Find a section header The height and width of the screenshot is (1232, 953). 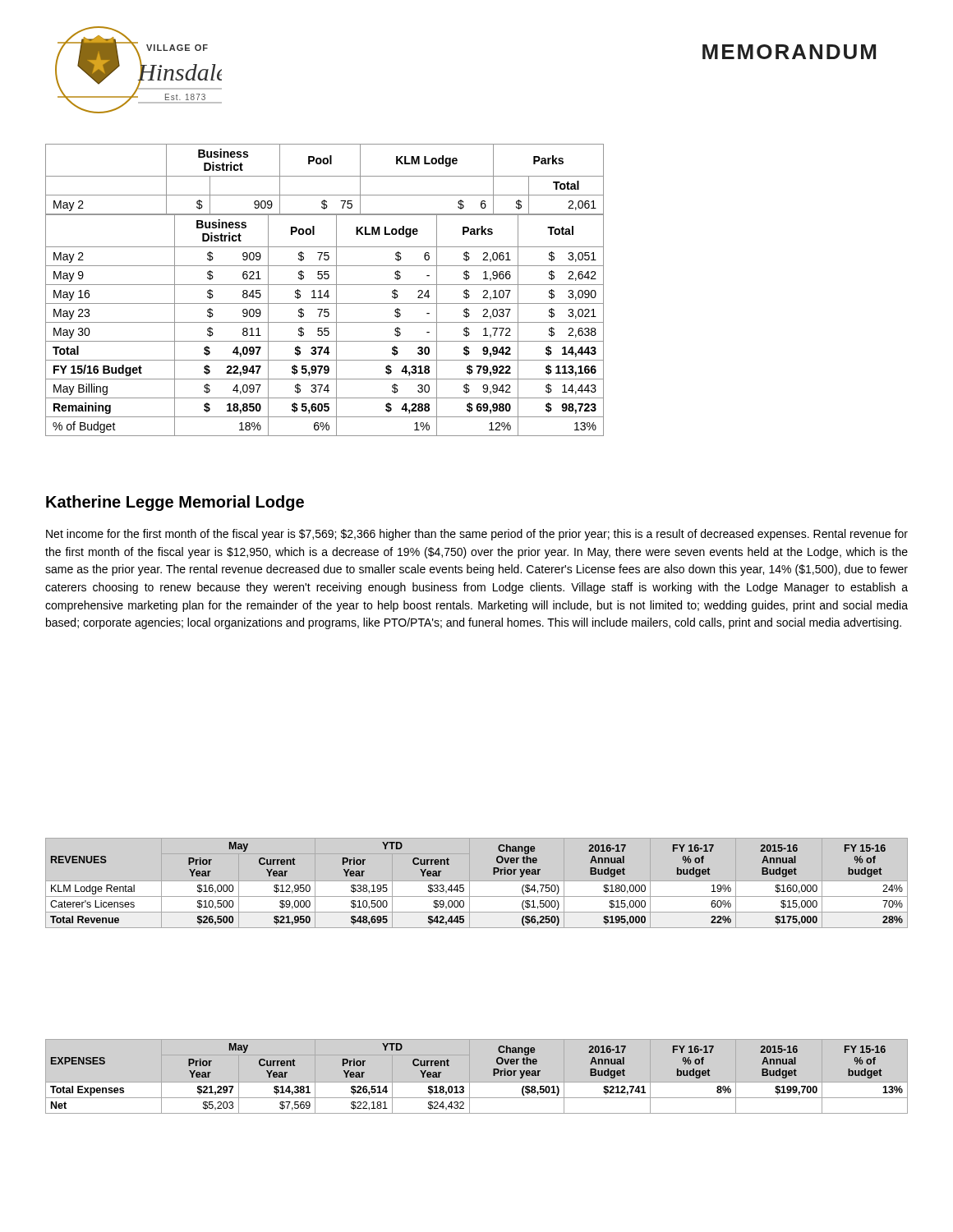pos(175,502)
